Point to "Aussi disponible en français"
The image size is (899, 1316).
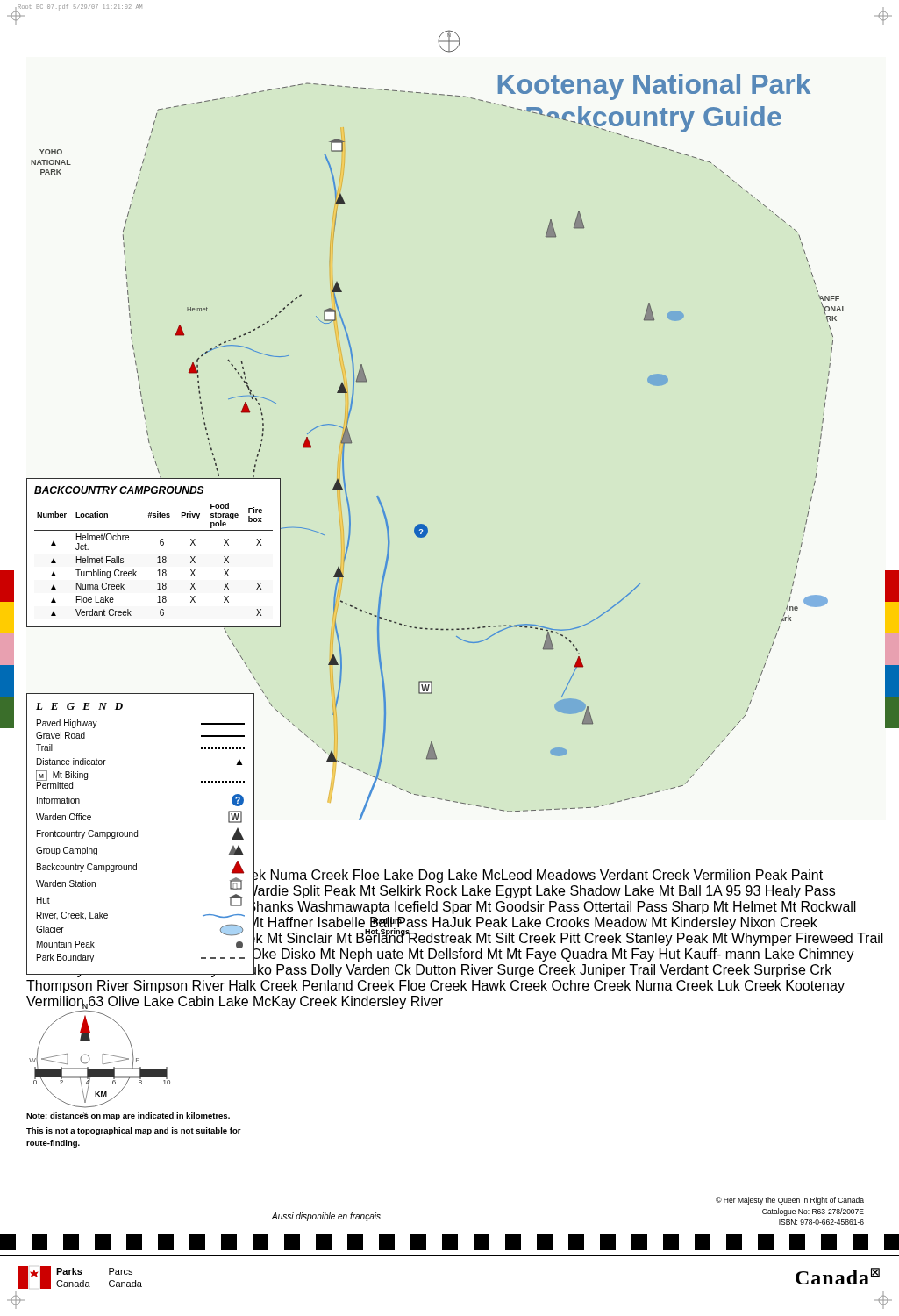(x=326, y=1216)
